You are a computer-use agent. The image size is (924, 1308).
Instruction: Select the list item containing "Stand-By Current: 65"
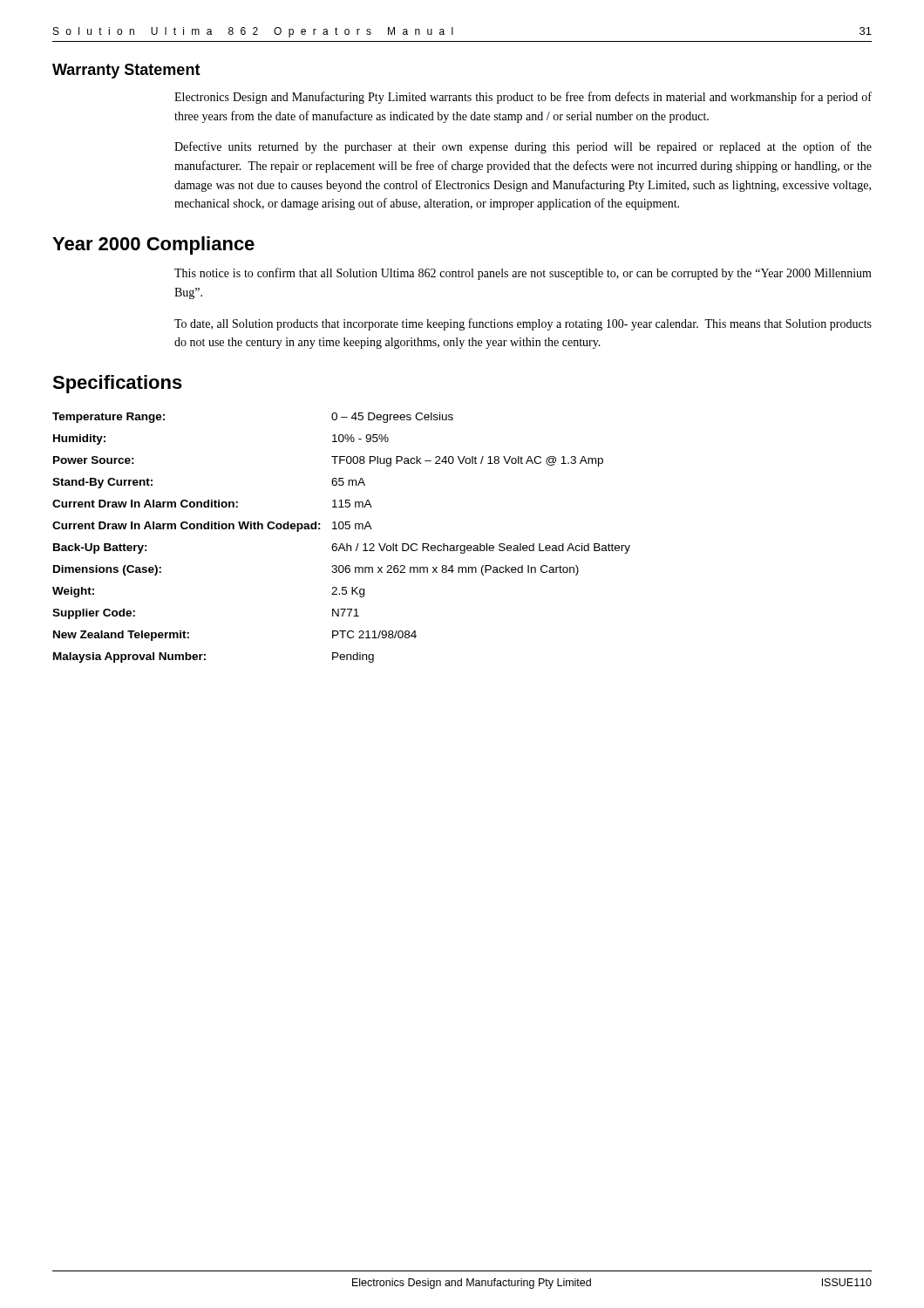click(x=101, y=484)
